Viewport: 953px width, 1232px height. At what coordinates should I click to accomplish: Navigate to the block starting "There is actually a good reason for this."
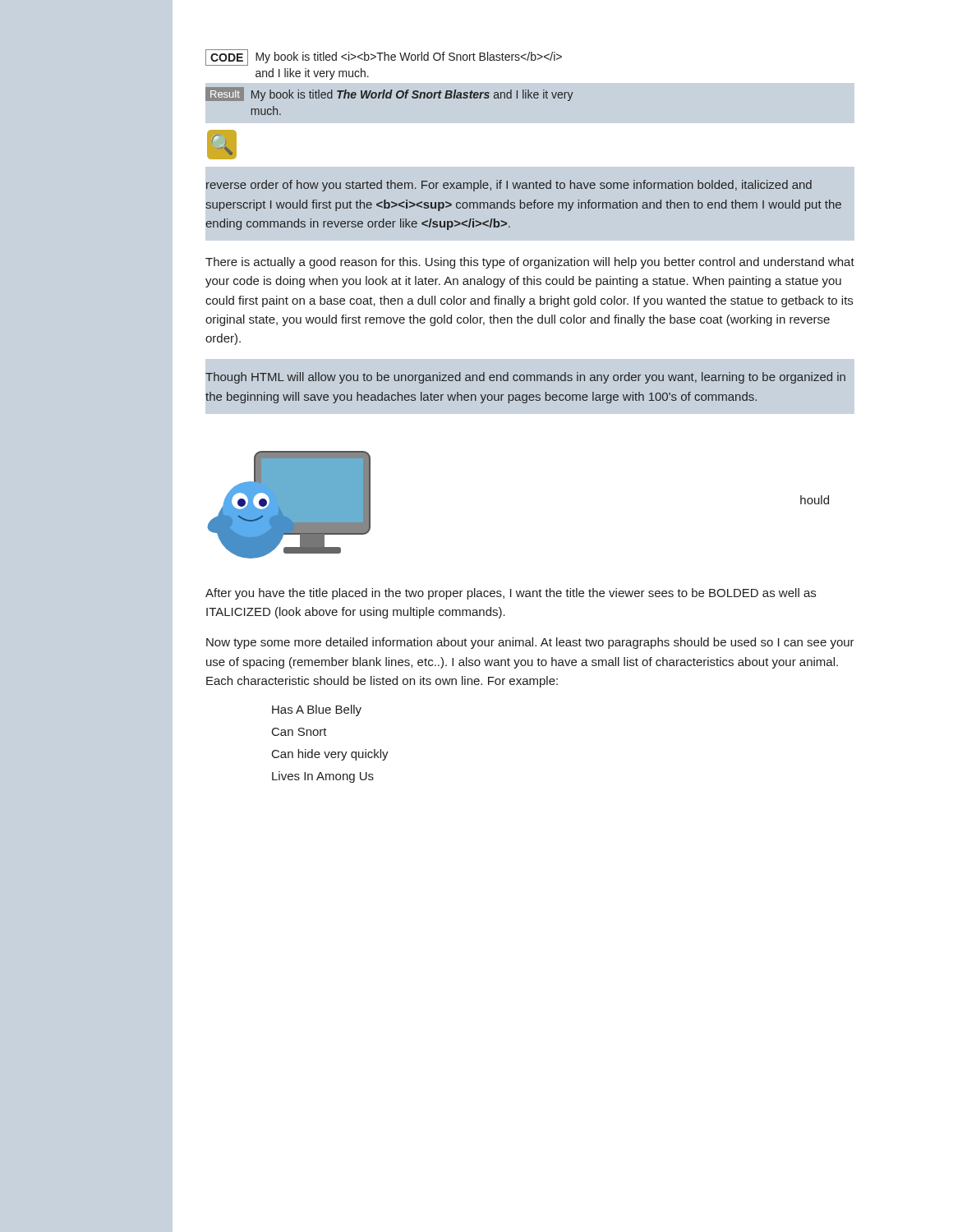pos(530,300)
